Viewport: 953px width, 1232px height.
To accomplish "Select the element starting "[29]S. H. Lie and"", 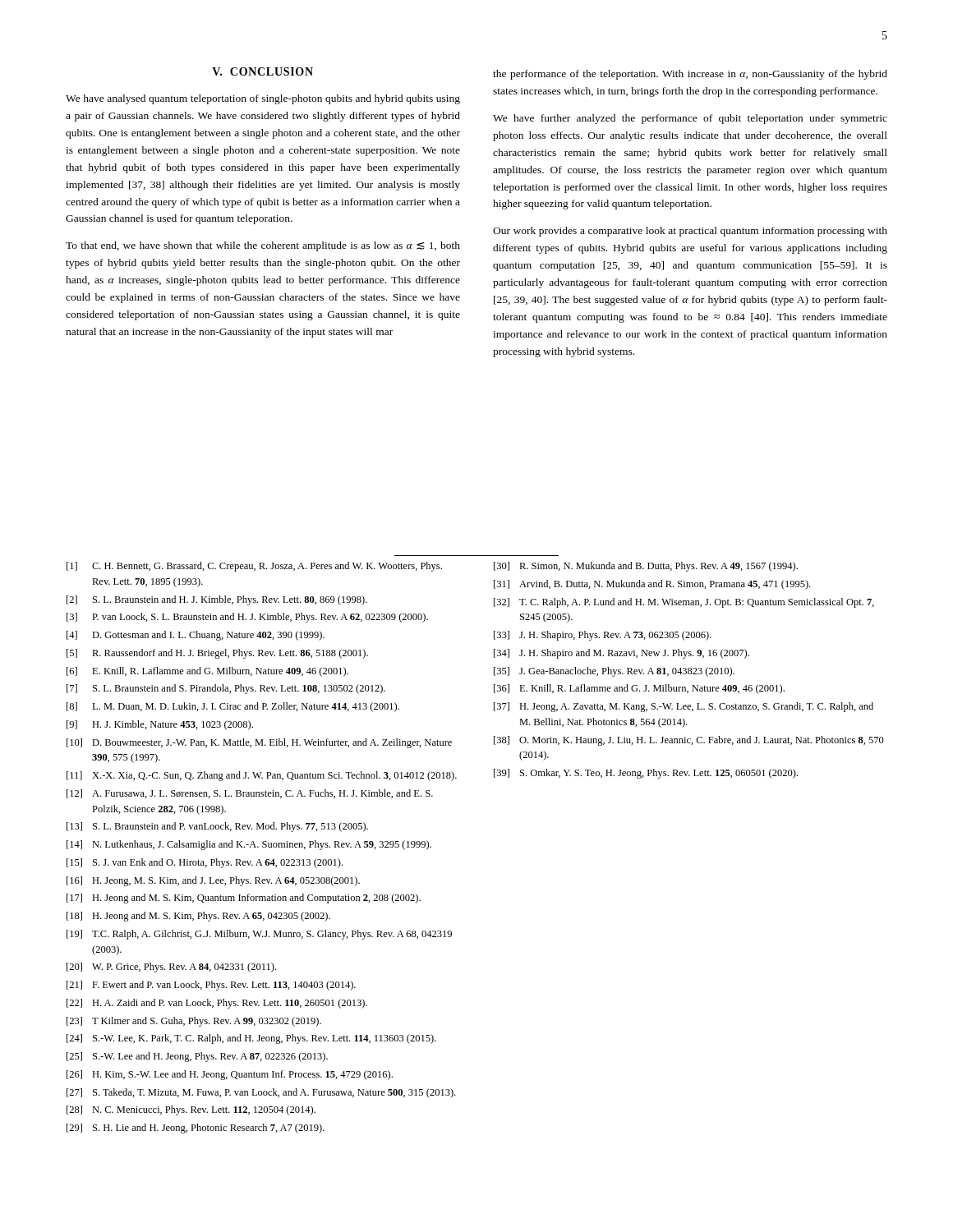I will click(x=195, y=1128).
